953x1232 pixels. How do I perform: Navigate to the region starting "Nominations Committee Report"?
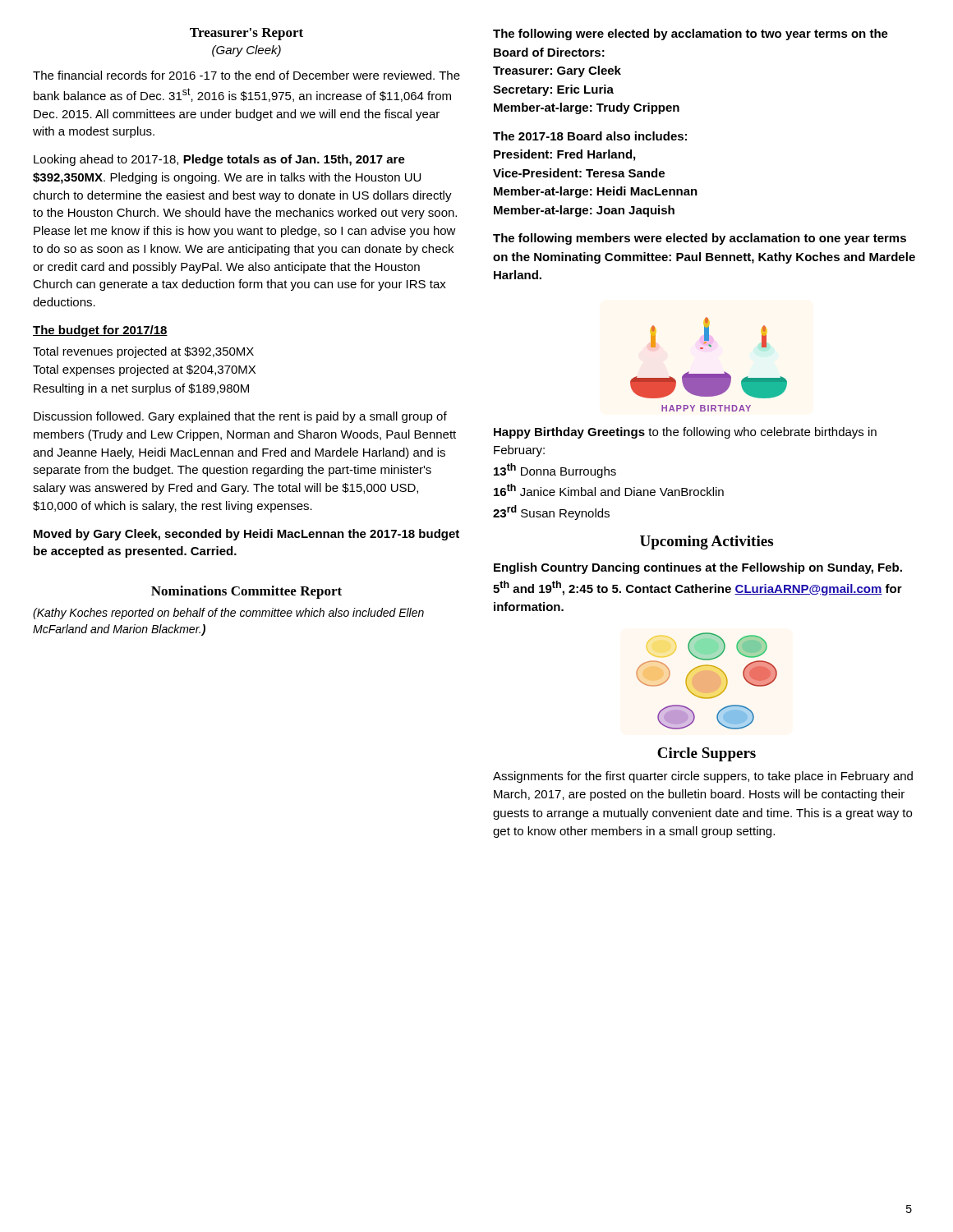coord(246,591)
